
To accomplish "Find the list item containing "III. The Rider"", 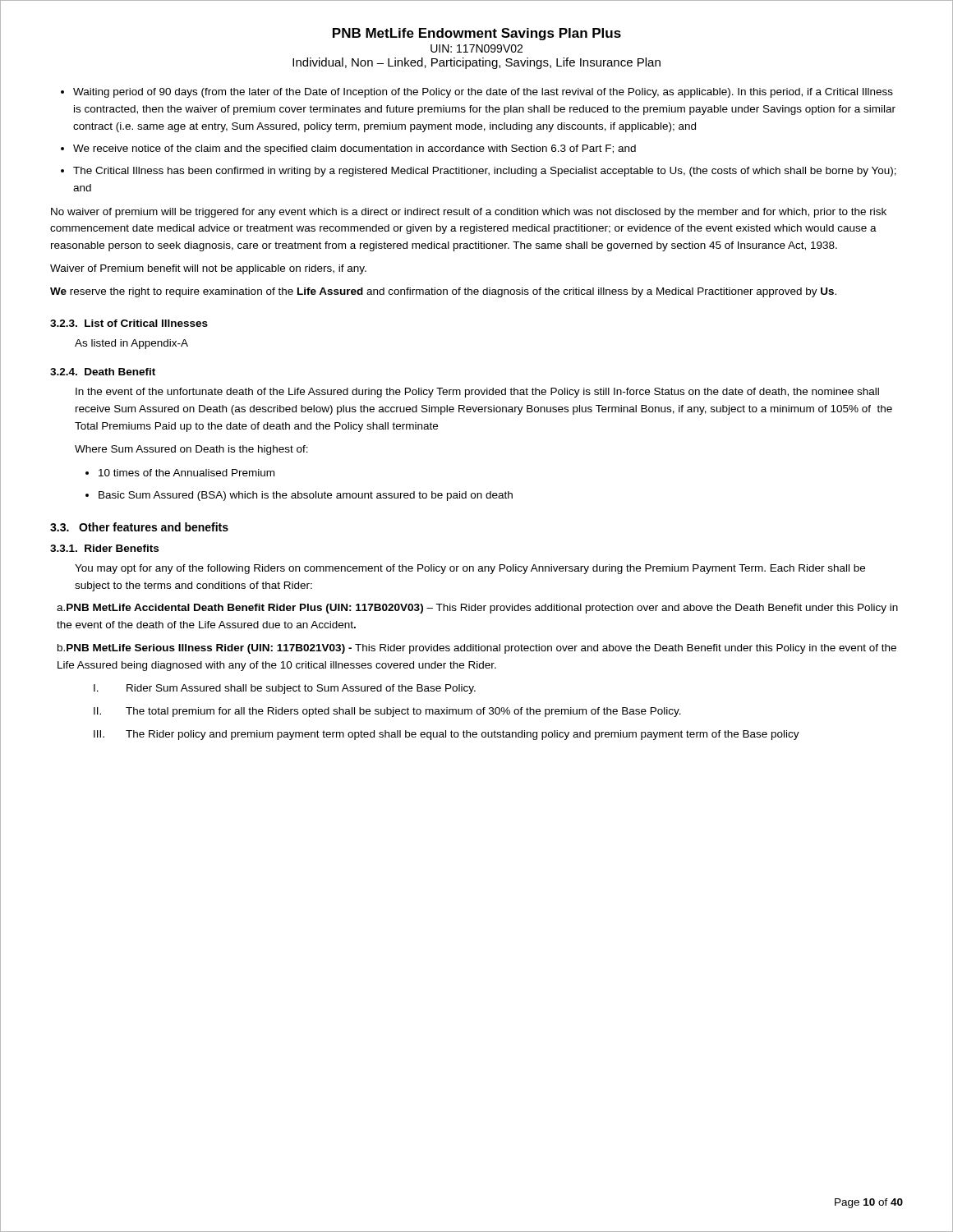I will 446,735.
